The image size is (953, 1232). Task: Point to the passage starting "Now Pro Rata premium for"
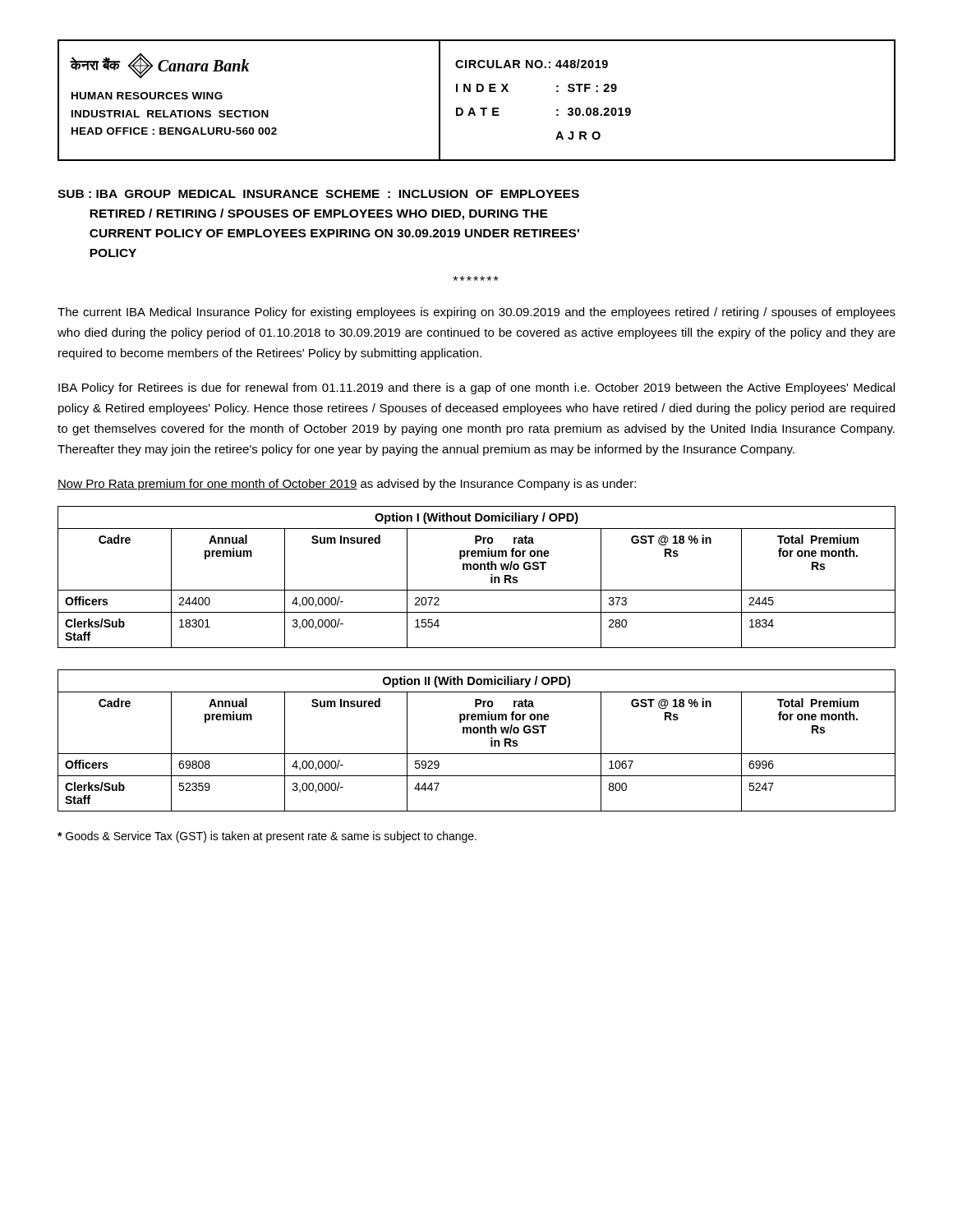coord(476,484)
